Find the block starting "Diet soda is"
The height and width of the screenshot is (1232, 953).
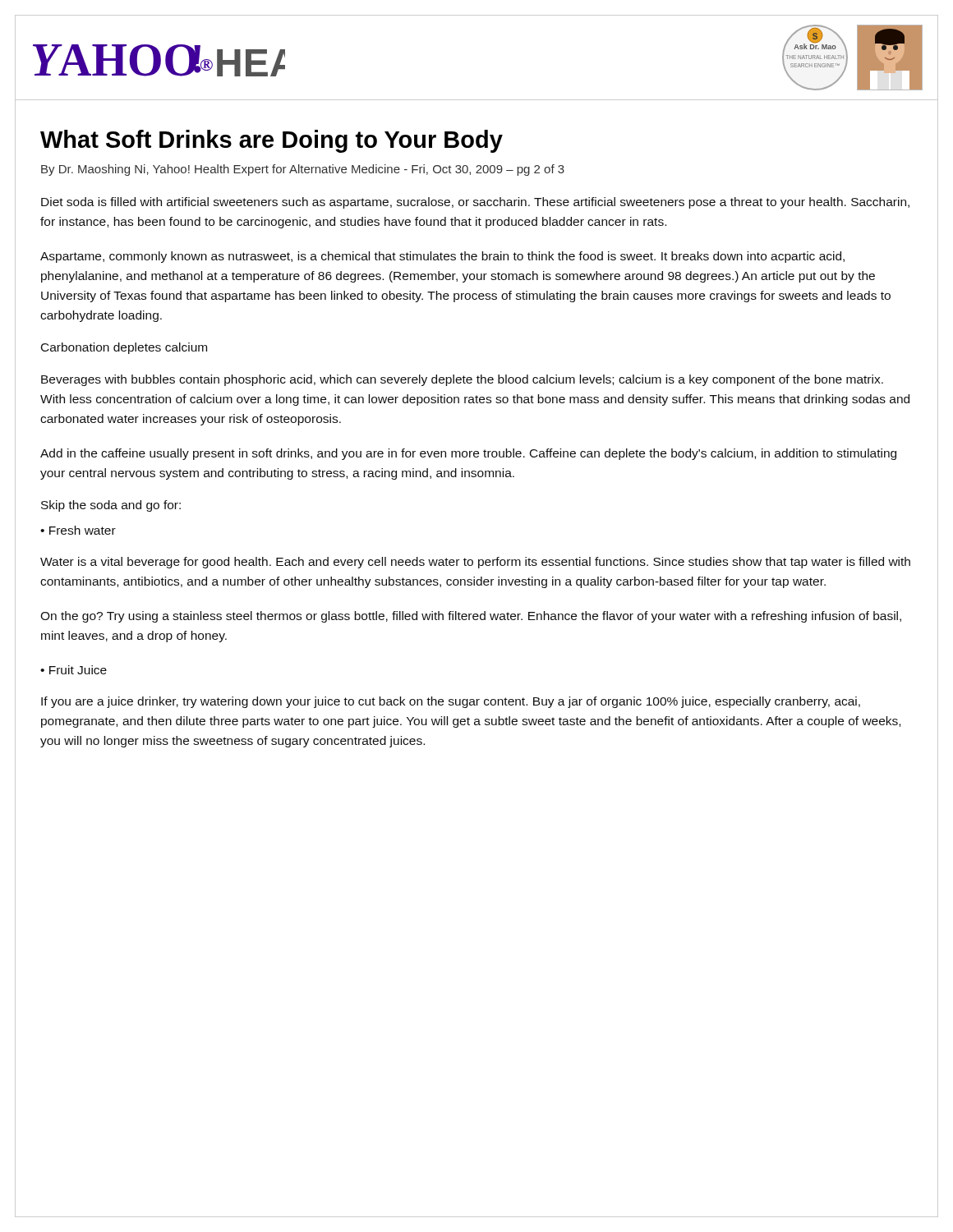coord(475,211)
